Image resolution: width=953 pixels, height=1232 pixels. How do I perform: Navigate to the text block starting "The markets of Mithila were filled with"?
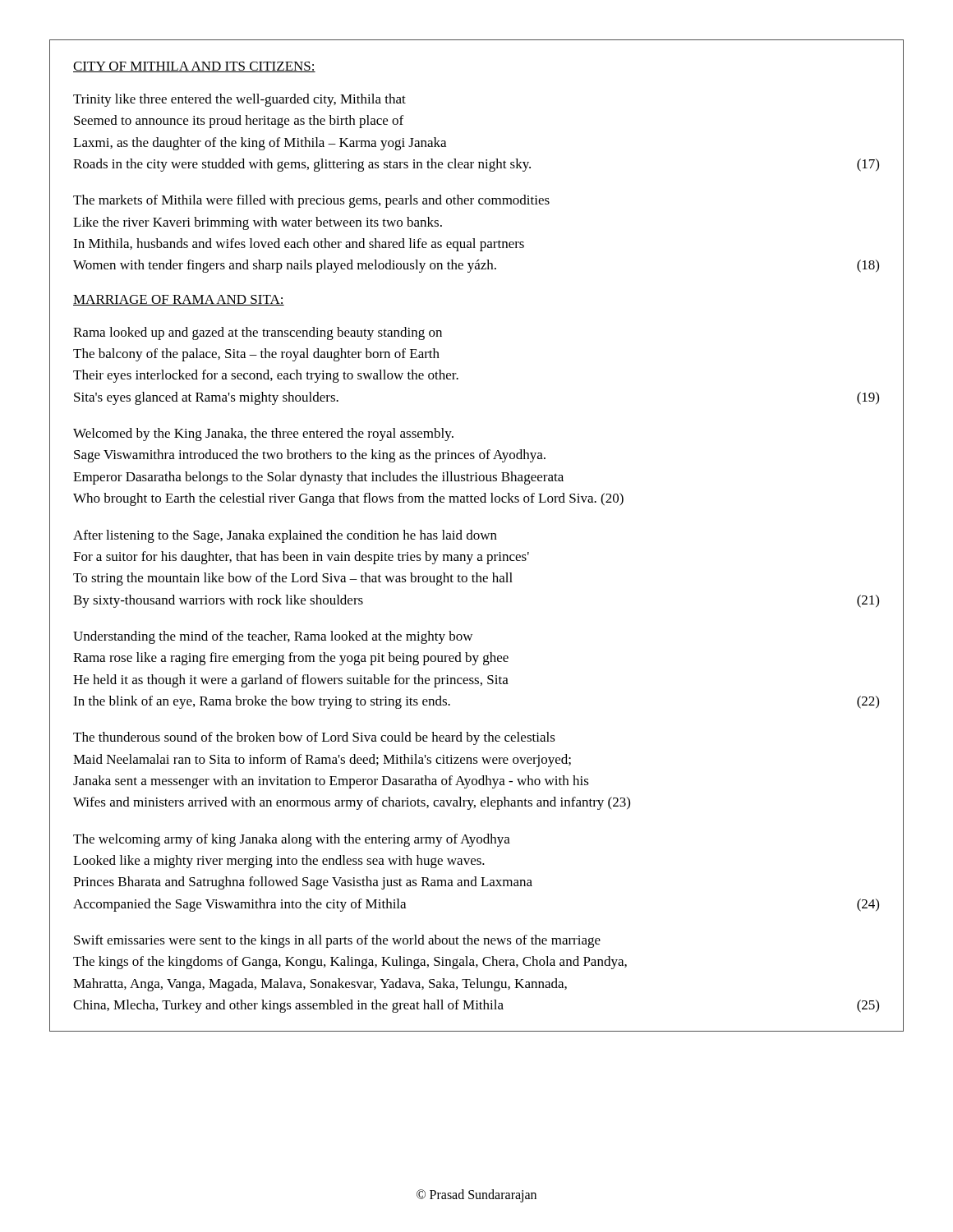tap(476, 233)
